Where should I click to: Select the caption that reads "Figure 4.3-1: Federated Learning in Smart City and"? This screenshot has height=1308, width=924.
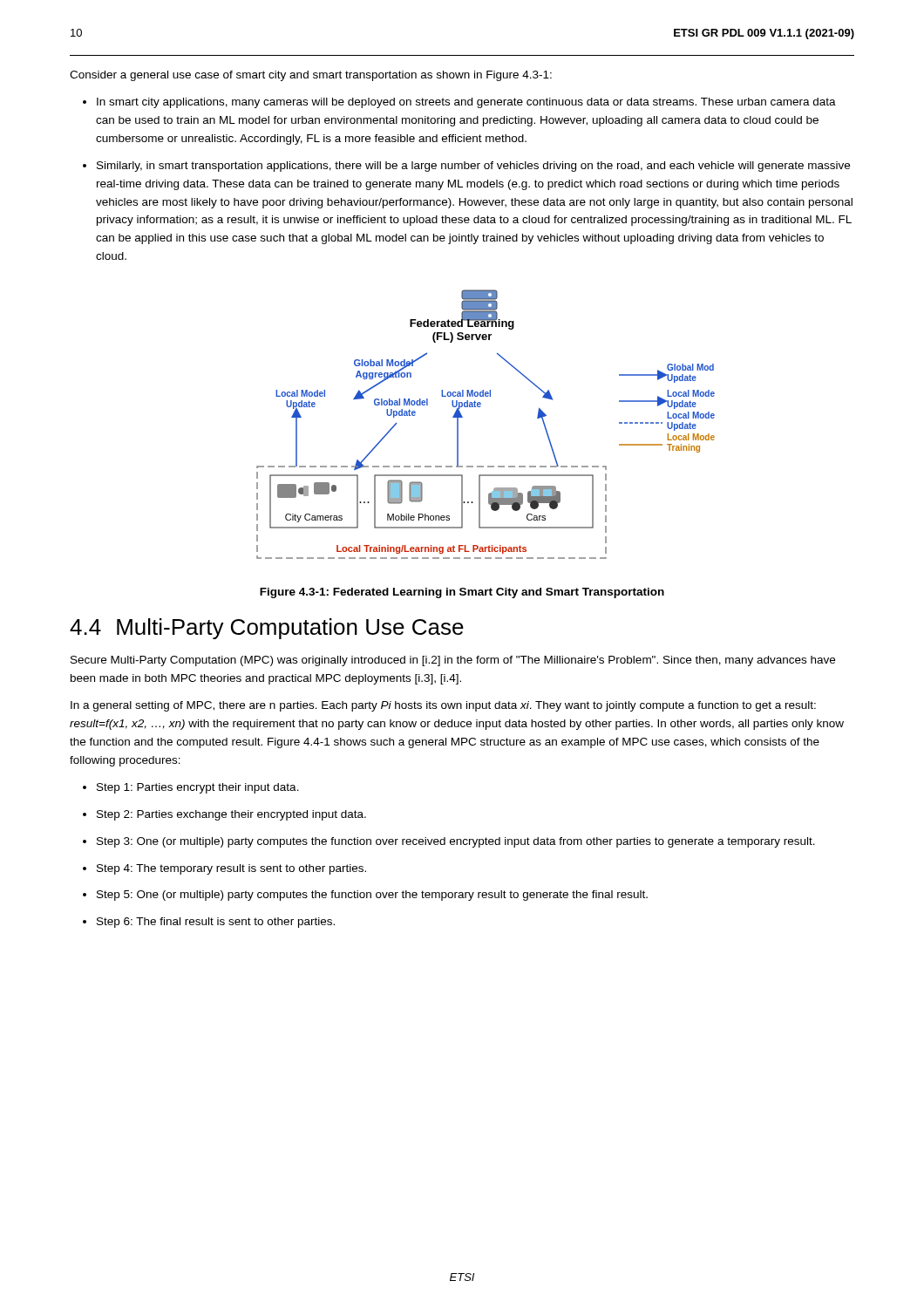click(x=462, y=592)
